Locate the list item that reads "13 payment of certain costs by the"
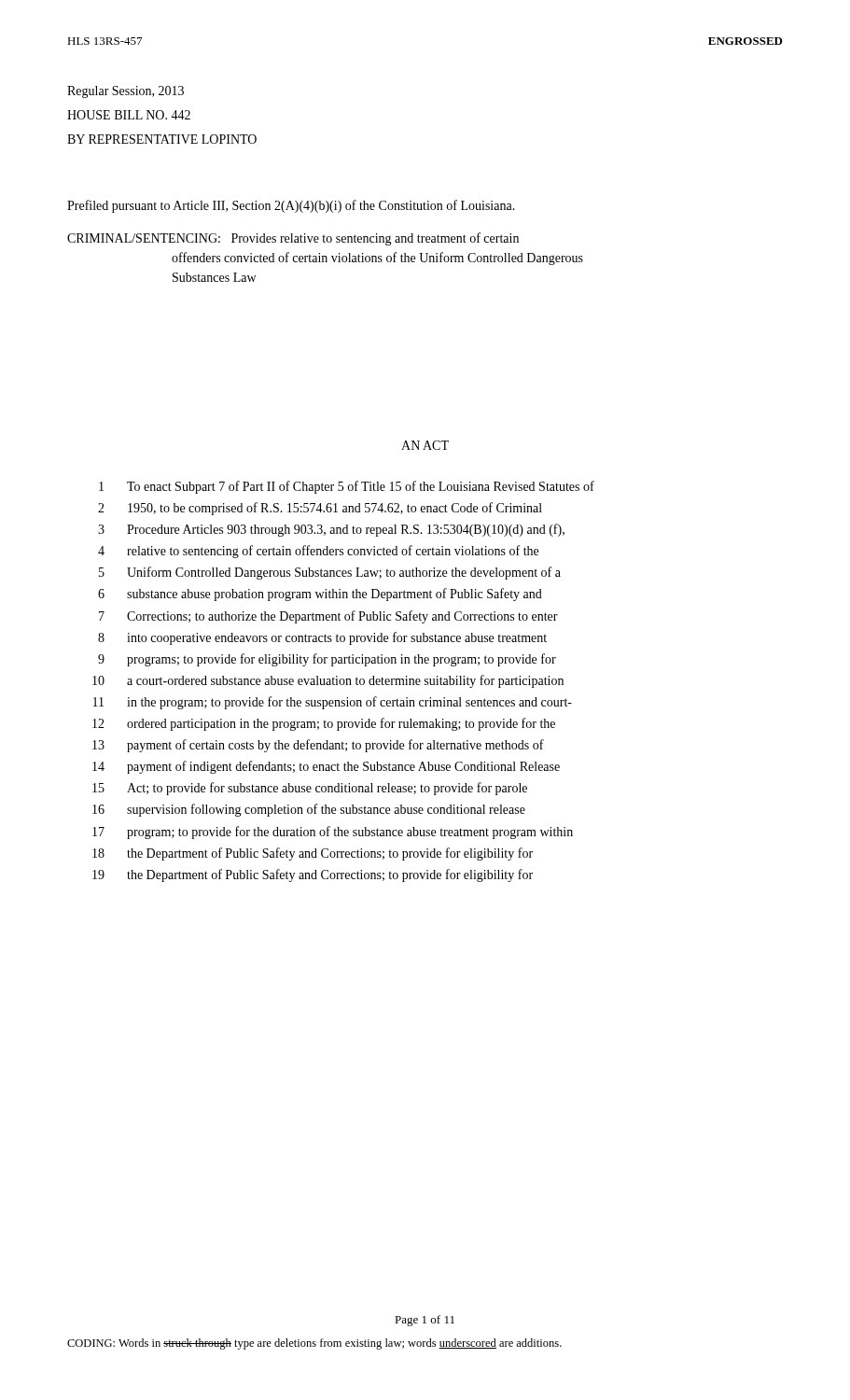850x1400 pixels. [425, 745]
